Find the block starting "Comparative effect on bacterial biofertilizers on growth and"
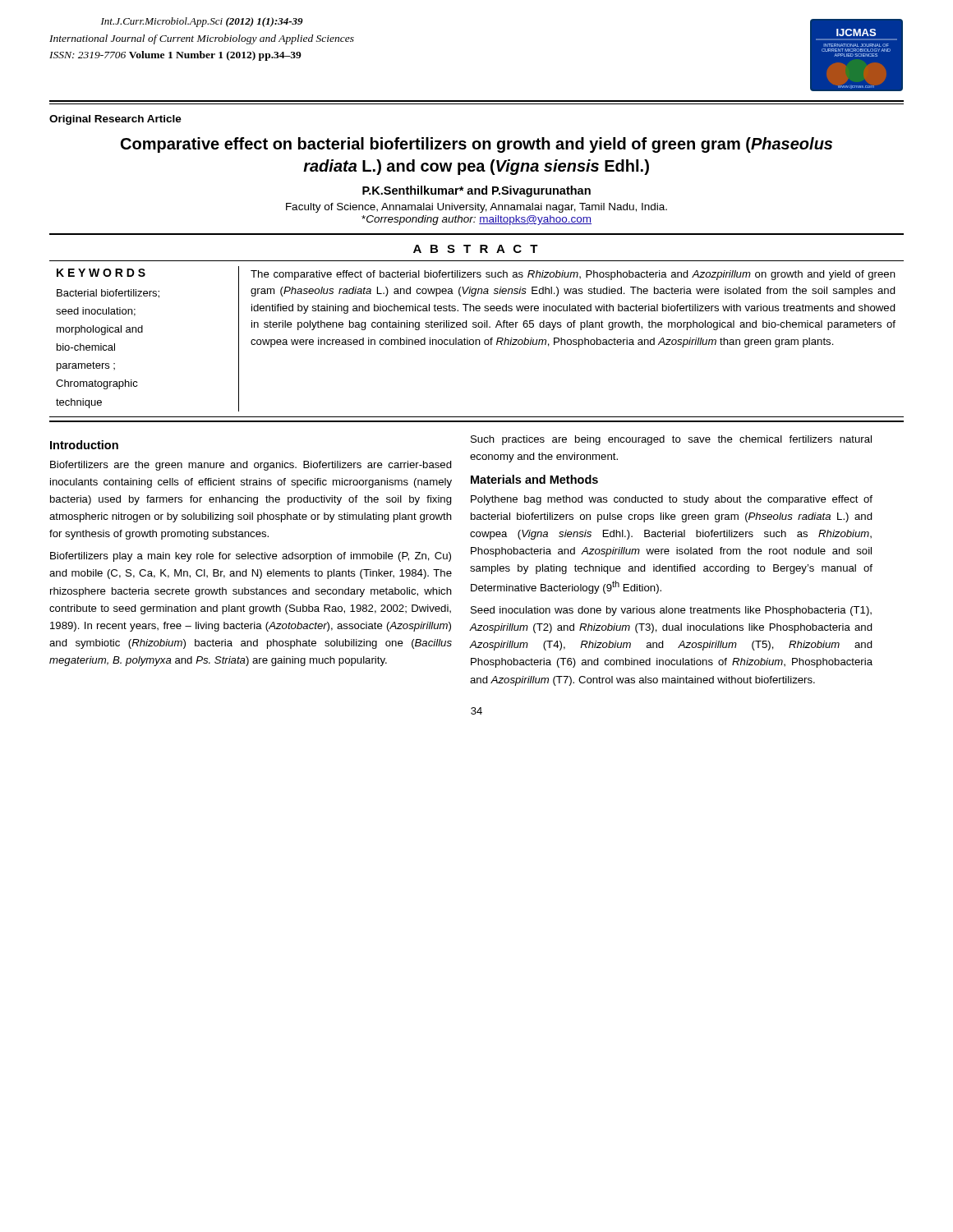This screenshot has width=953, height=1232. (x=476, y=155)
